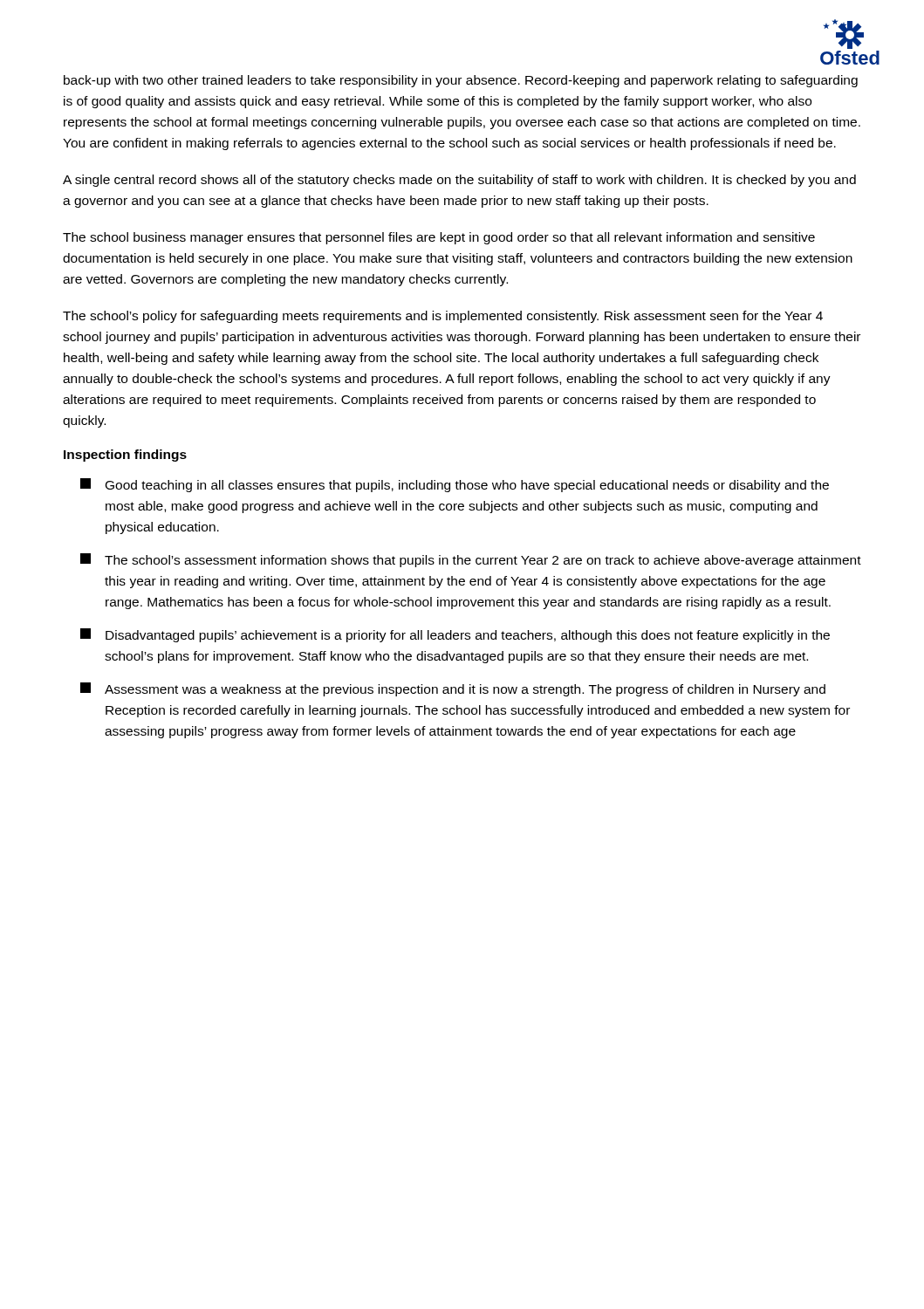Screen dimensions: 1309x924
Task: Select the section header that reads "Inspection findings"
Action: pyautogui.click(x=125, y=454)
